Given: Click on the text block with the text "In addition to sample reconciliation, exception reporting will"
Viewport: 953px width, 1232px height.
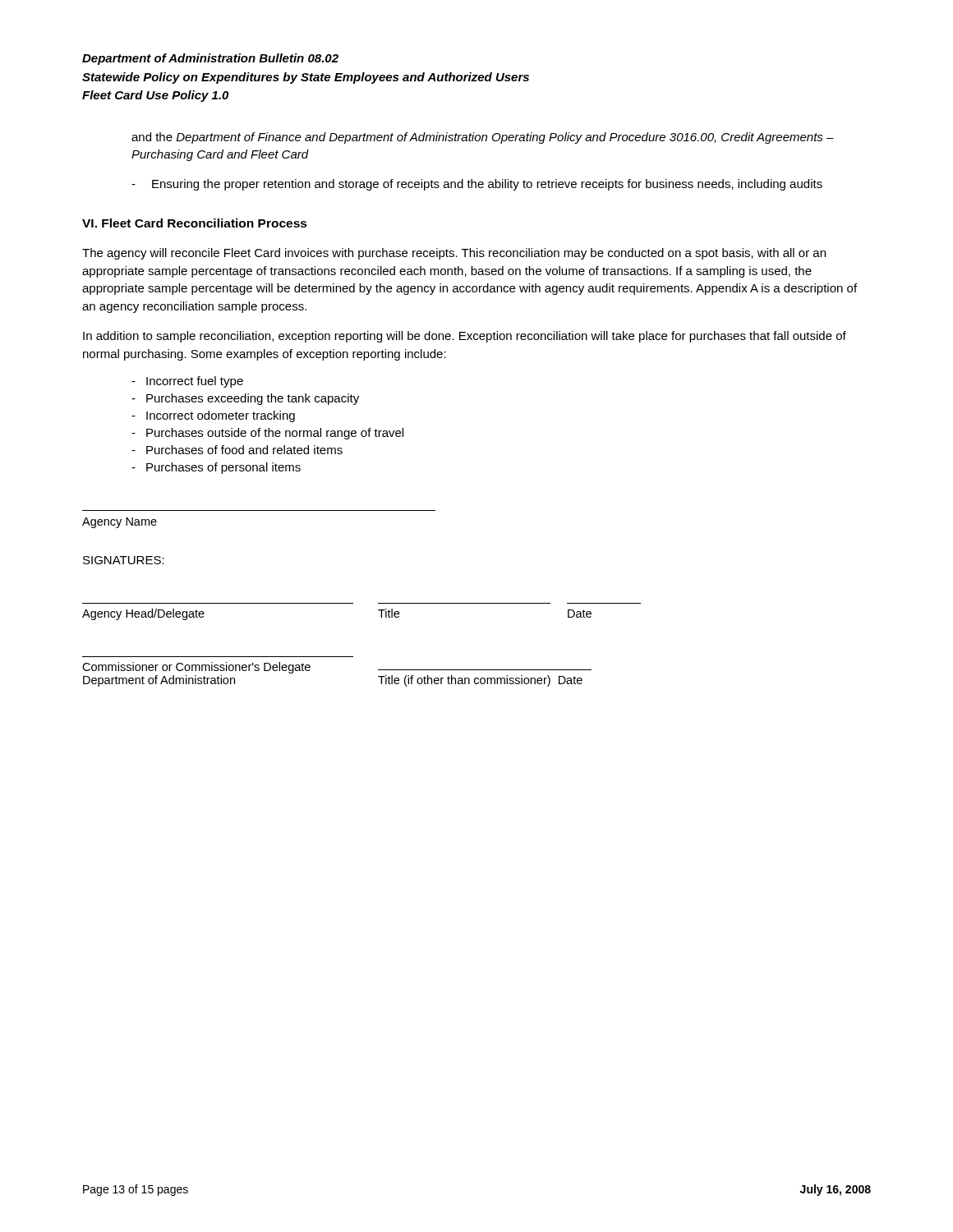Looking at the screenshot, I should 464,344.
